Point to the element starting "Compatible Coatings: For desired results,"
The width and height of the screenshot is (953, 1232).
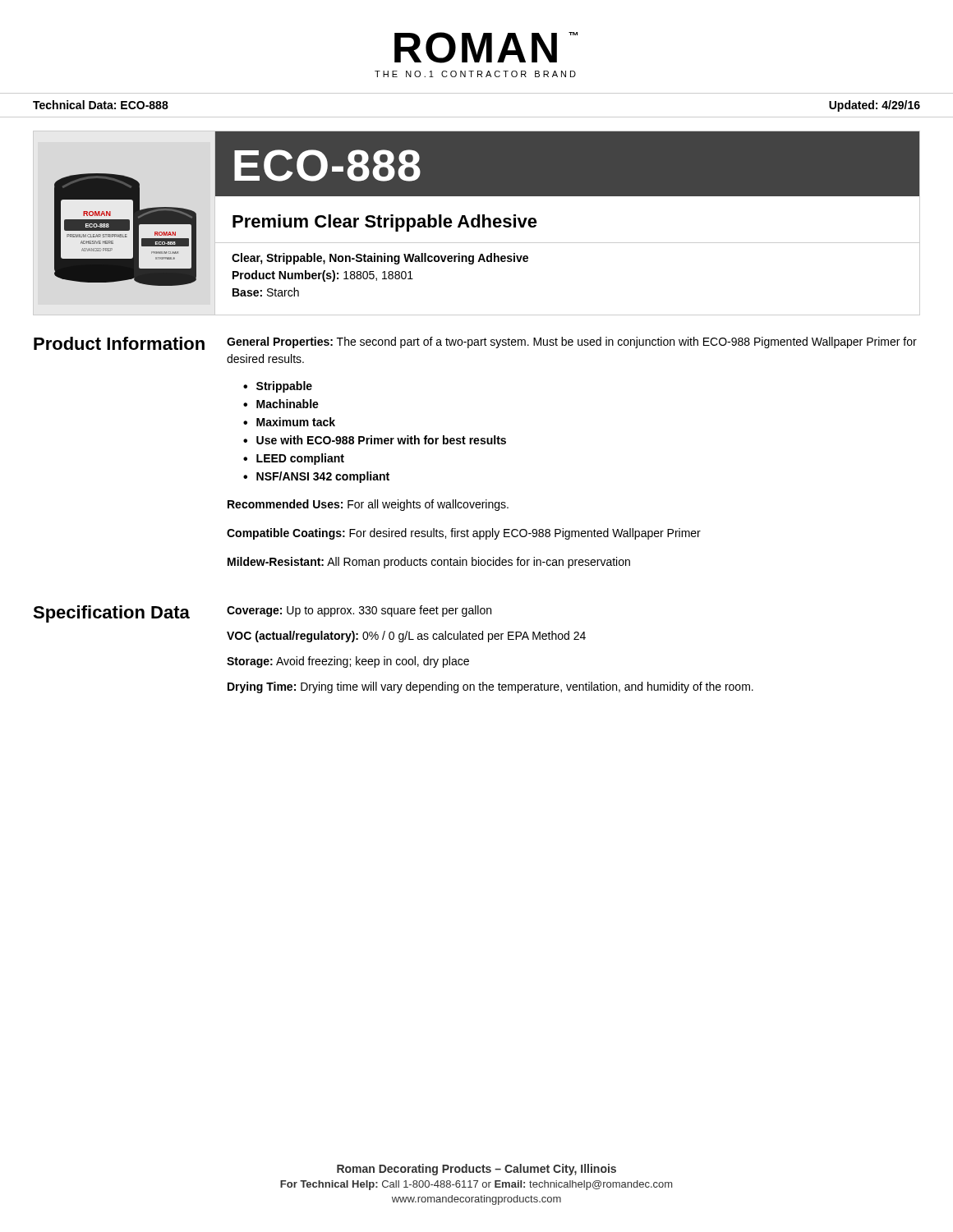464,533
